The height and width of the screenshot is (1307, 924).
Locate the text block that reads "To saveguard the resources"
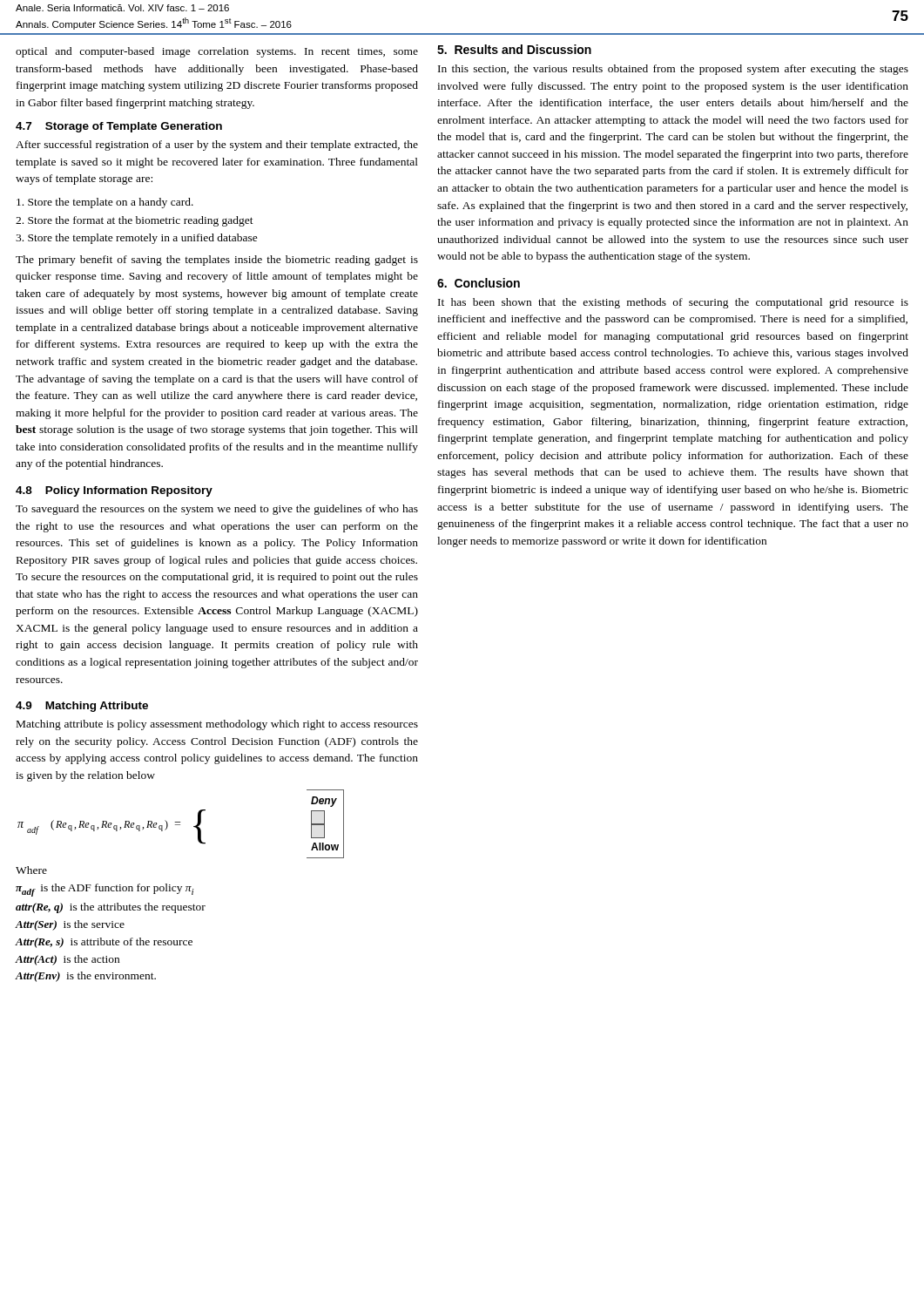(x=217, y=594)
